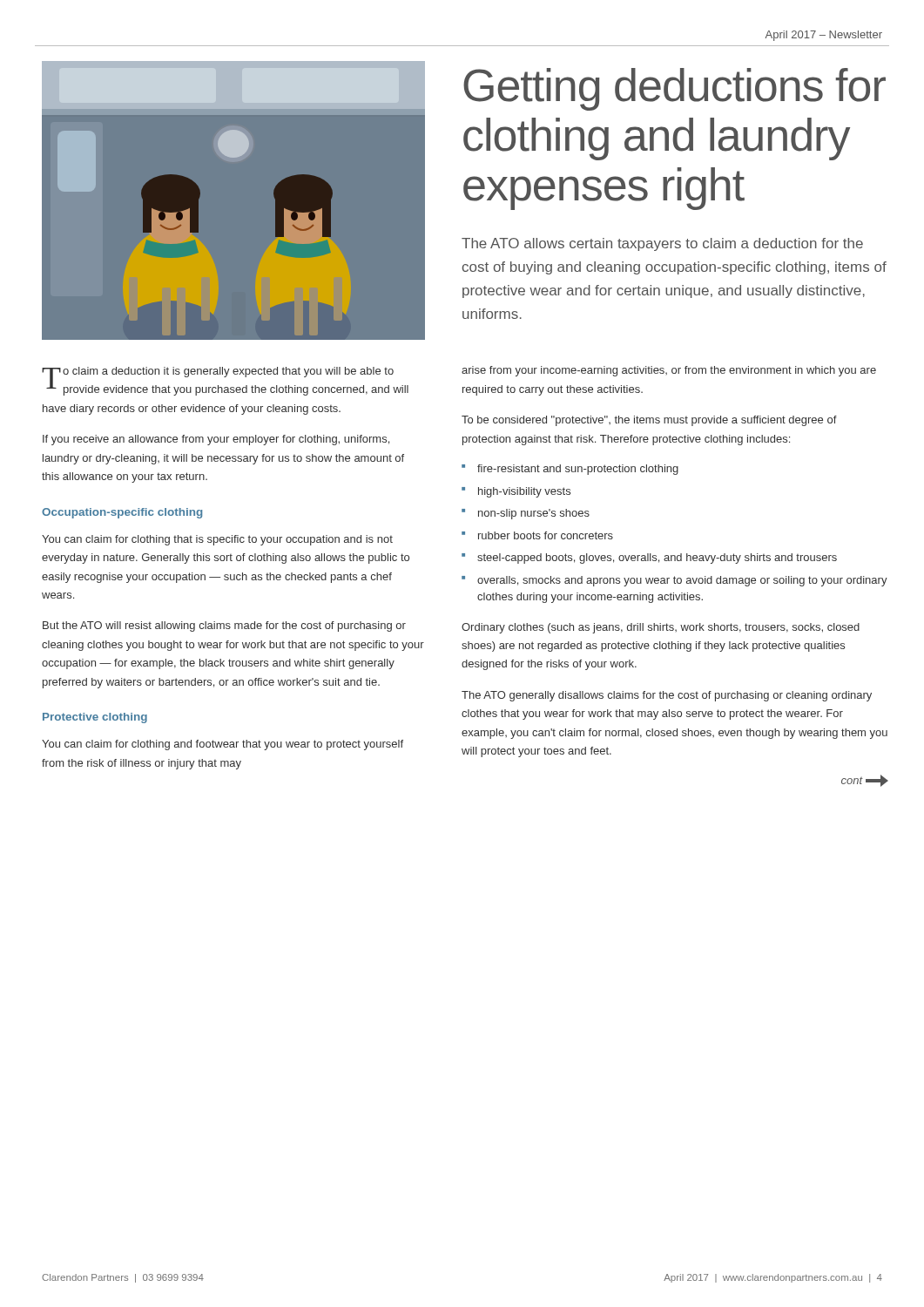Find the passage starting "steel-capped boots, gloves,"
924x1307 pixels.
(x=657, y=557)
